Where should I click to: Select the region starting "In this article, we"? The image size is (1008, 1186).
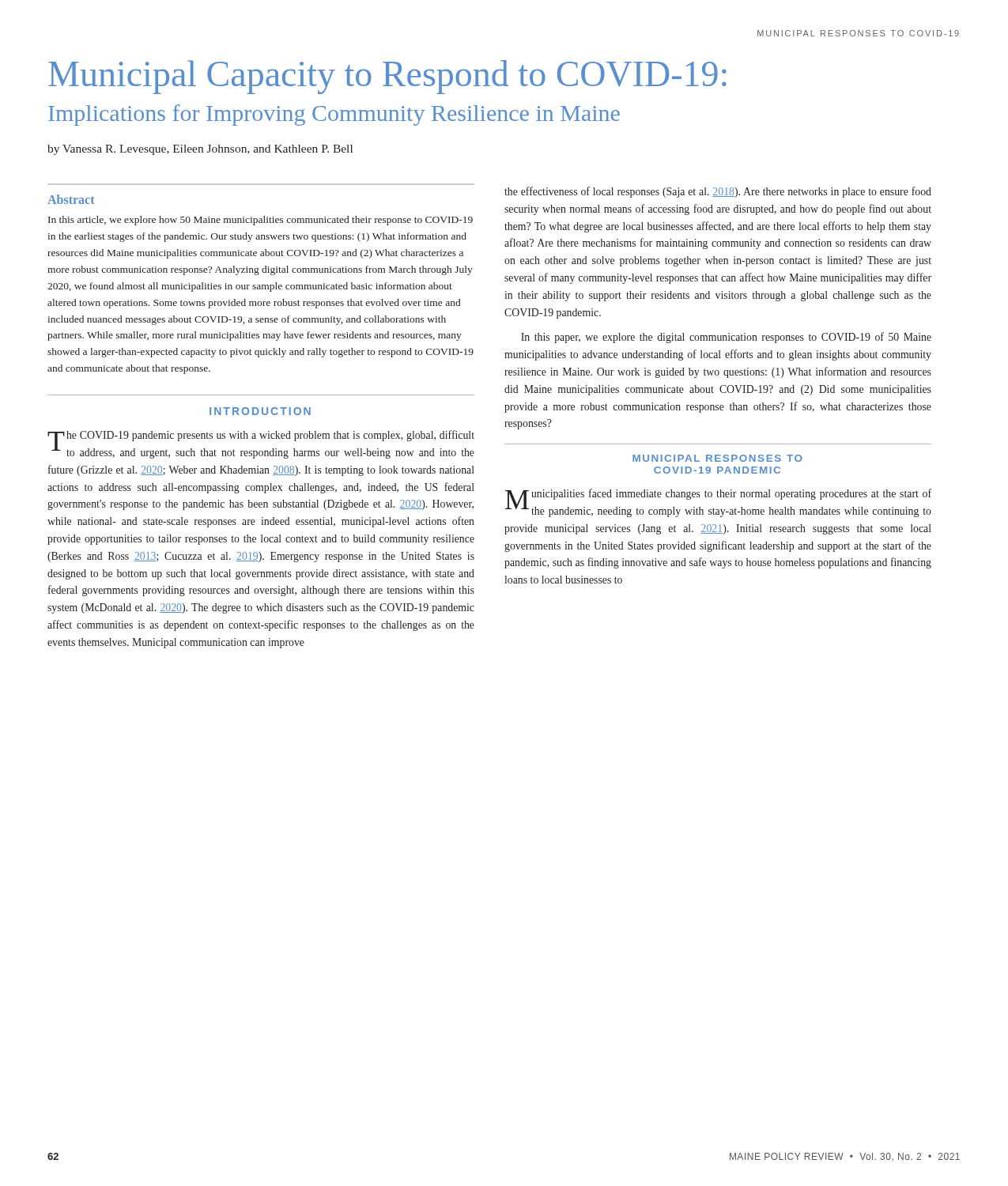(261, 294)
